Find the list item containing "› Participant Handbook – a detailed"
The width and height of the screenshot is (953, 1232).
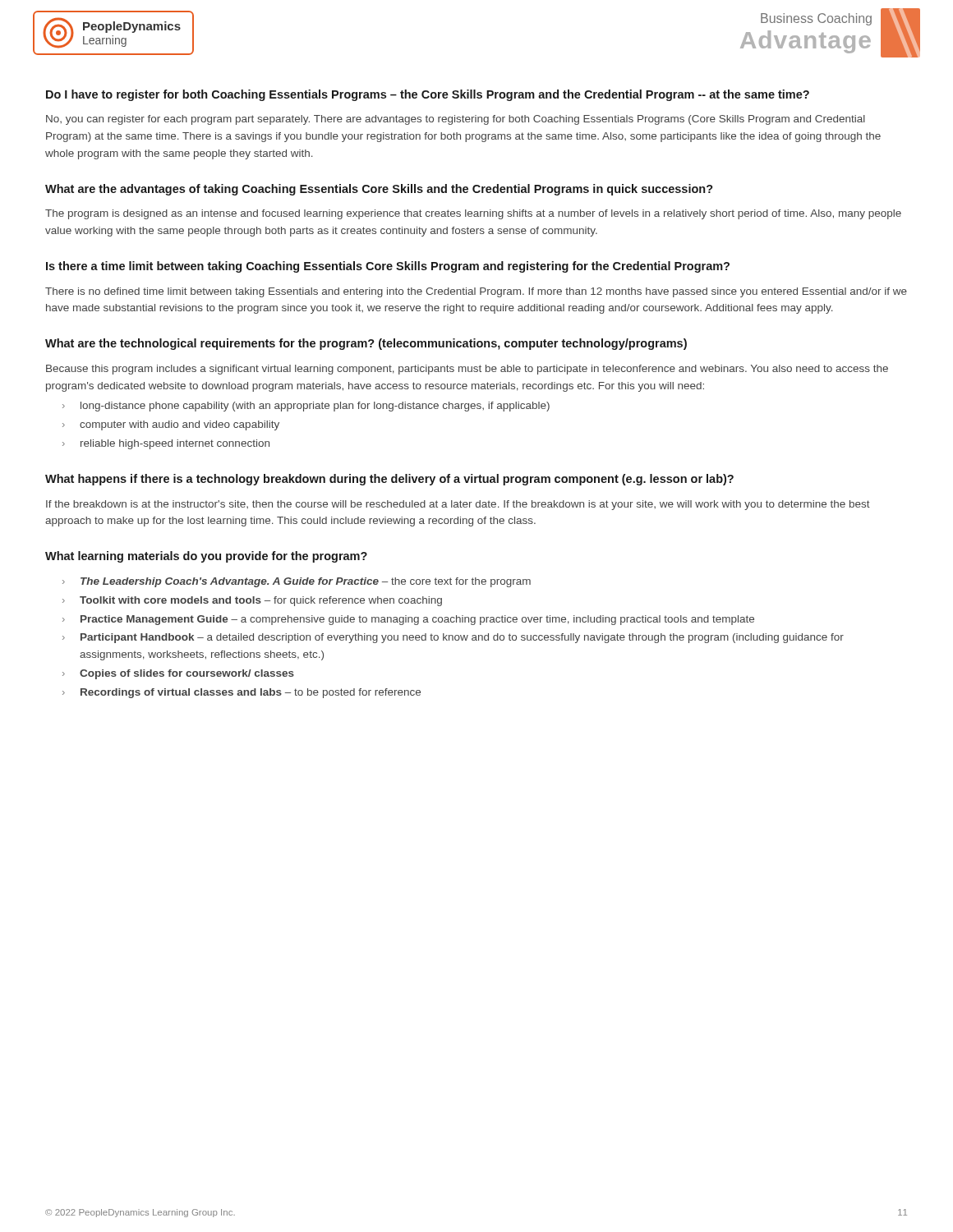[x=485, y=647]
